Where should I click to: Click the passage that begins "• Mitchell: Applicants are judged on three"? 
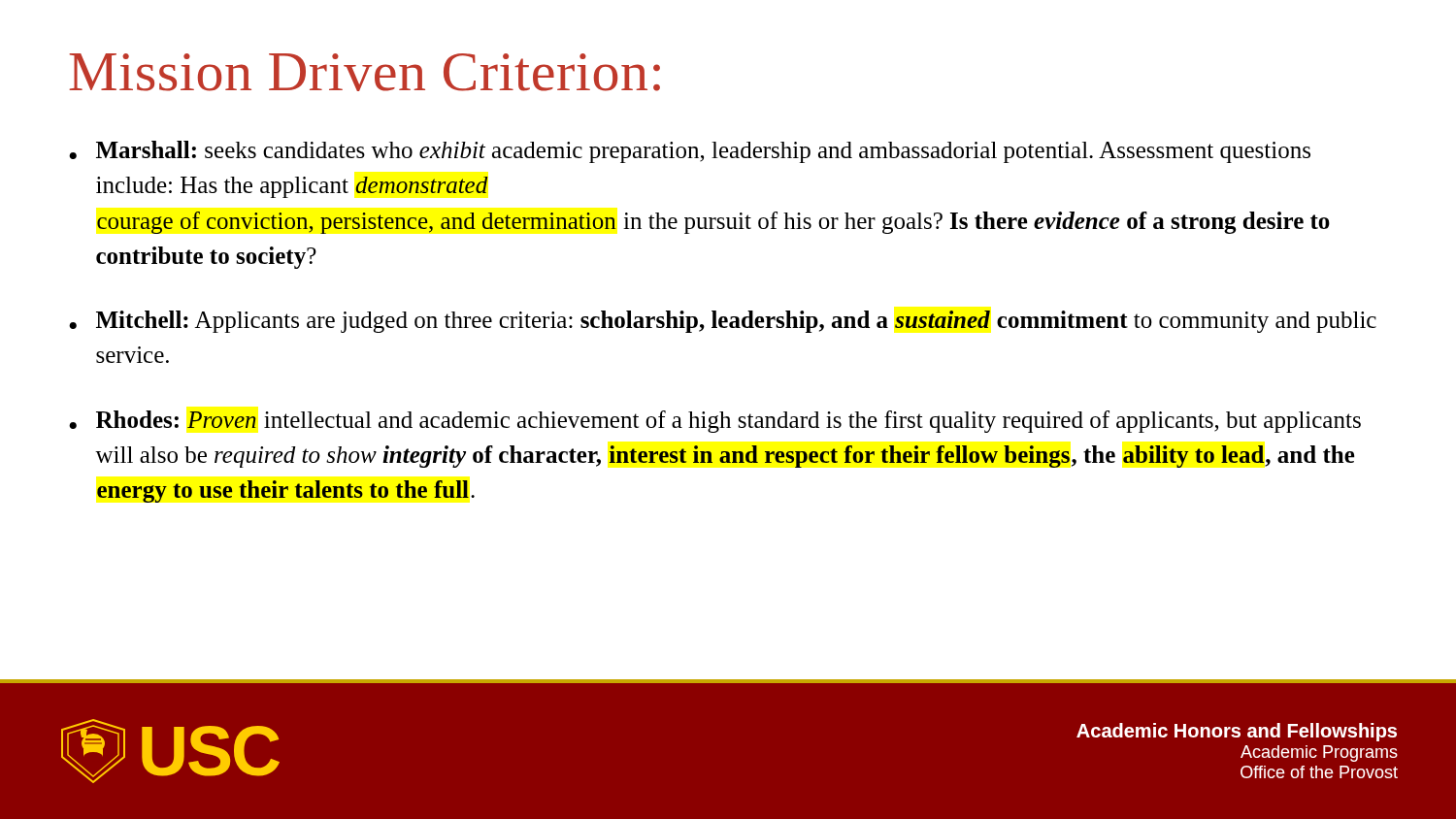tap(728, 338)
